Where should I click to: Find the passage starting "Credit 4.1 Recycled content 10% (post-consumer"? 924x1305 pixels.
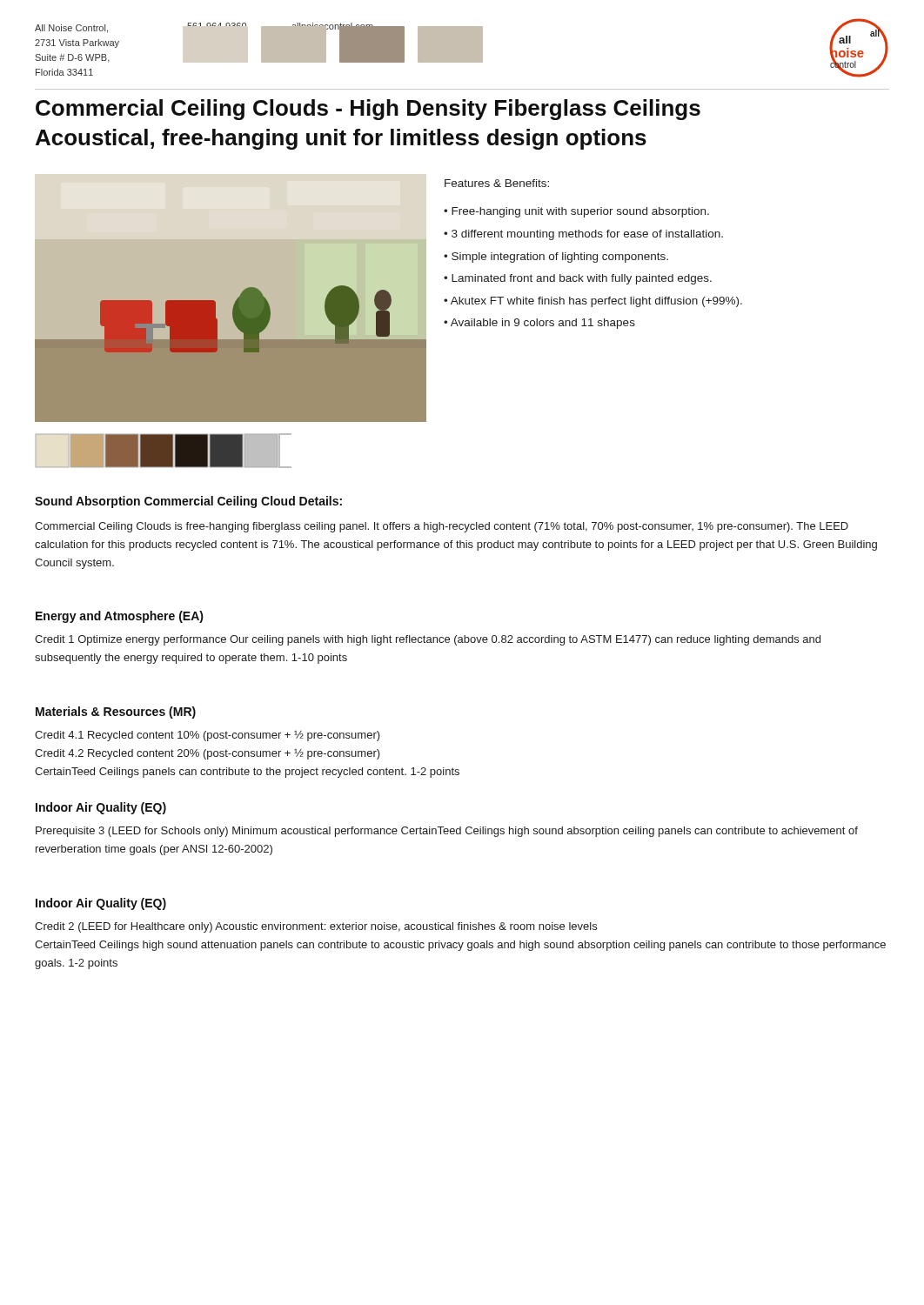[208, 736]
